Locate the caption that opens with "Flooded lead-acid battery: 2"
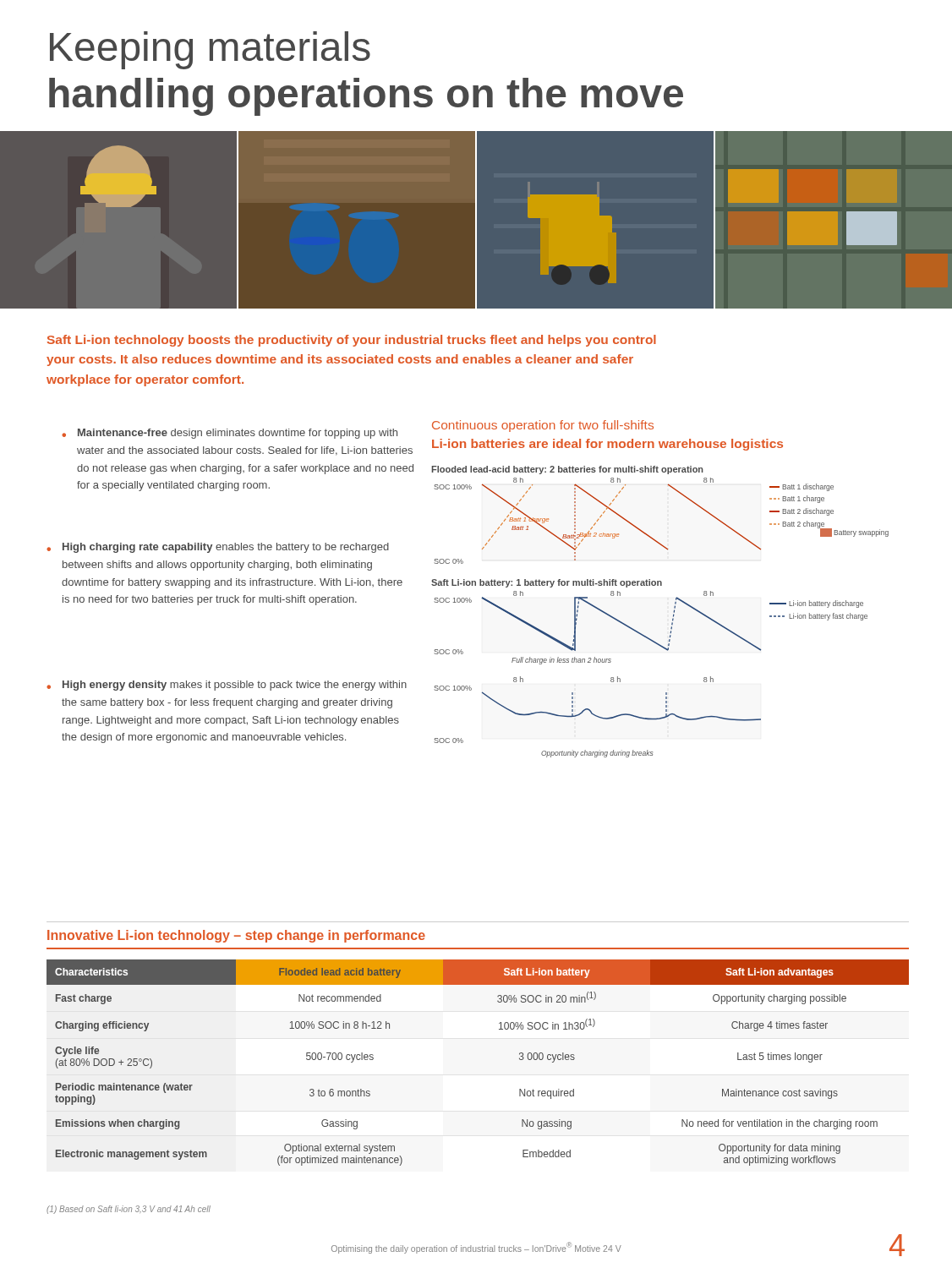This screenshot has width=952, height=1268. pyautogui.click(x=567, y=469)
